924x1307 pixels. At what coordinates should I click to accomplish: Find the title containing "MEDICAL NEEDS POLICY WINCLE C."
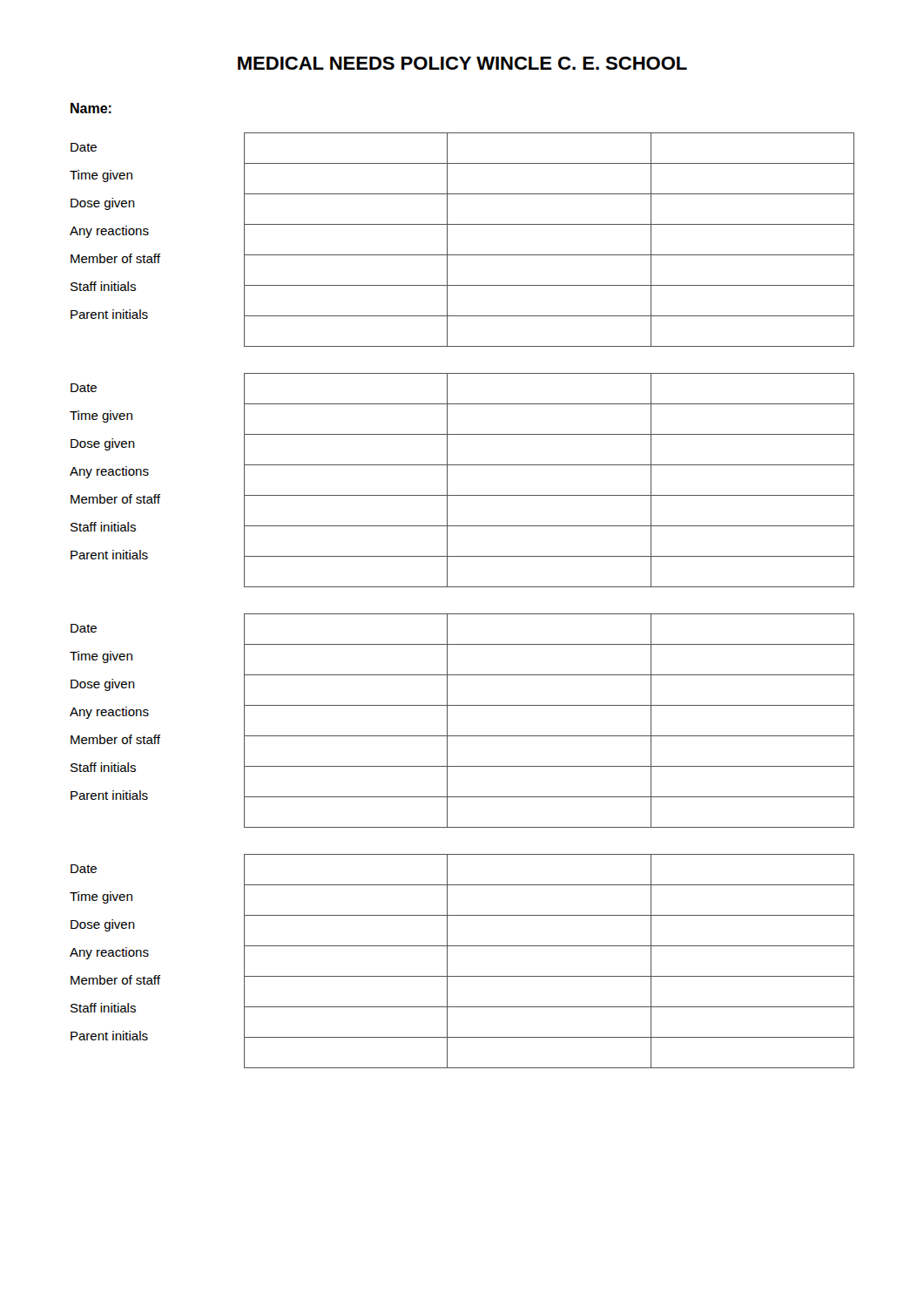[x=462, y=63]
